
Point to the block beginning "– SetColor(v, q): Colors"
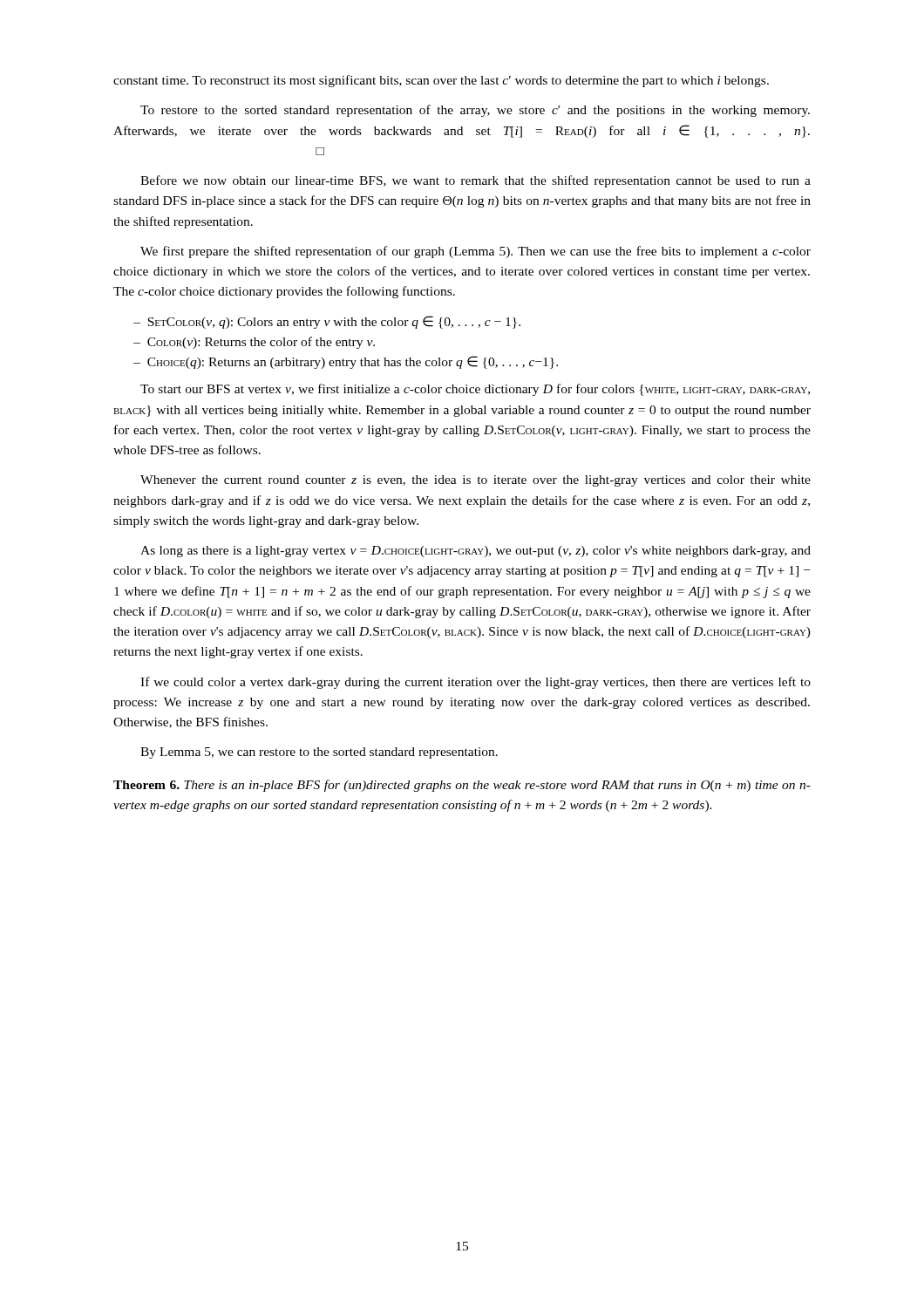[462, 321]
